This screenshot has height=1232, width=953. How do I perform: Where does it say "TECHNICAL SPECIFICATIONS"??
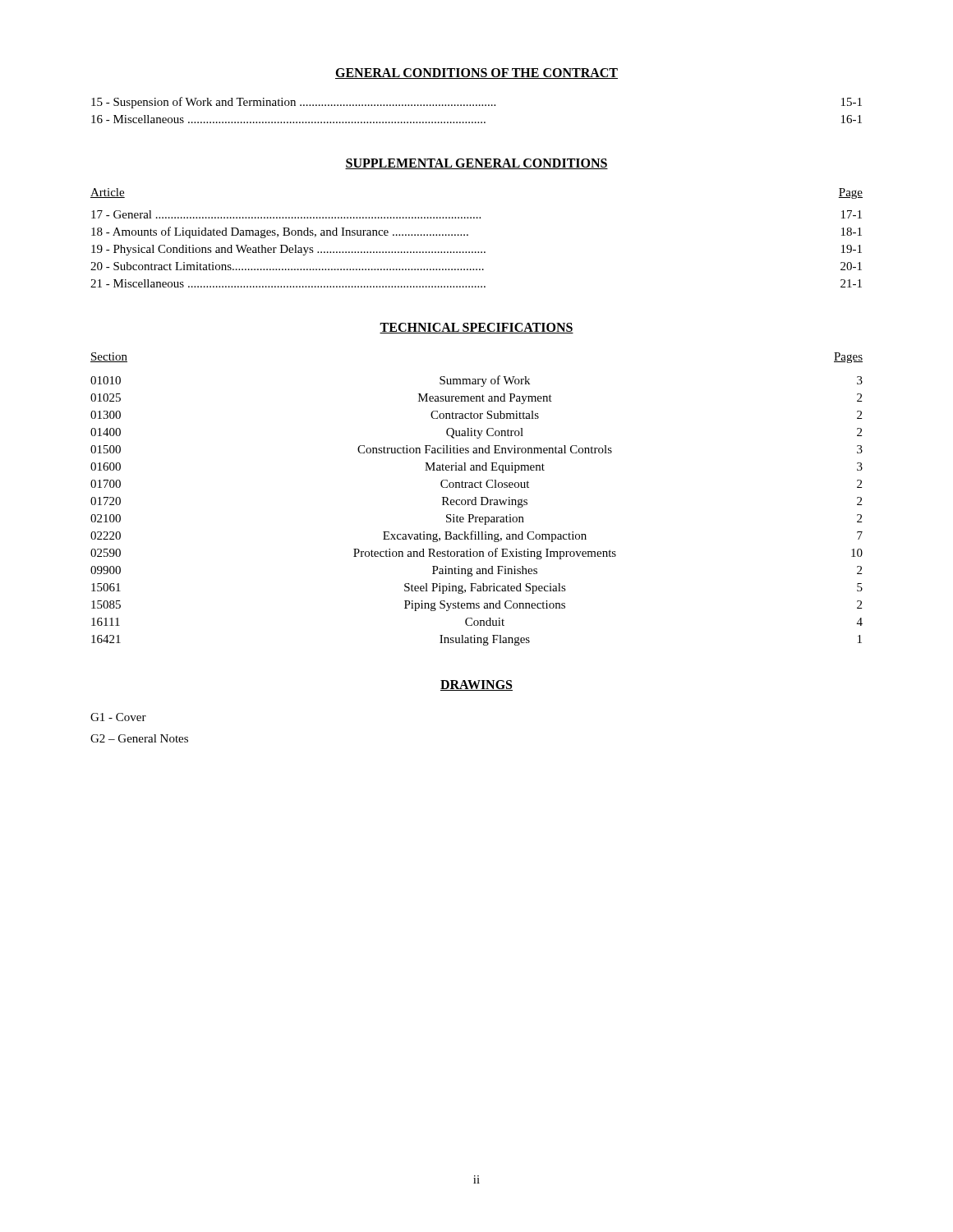coord(476,327)
